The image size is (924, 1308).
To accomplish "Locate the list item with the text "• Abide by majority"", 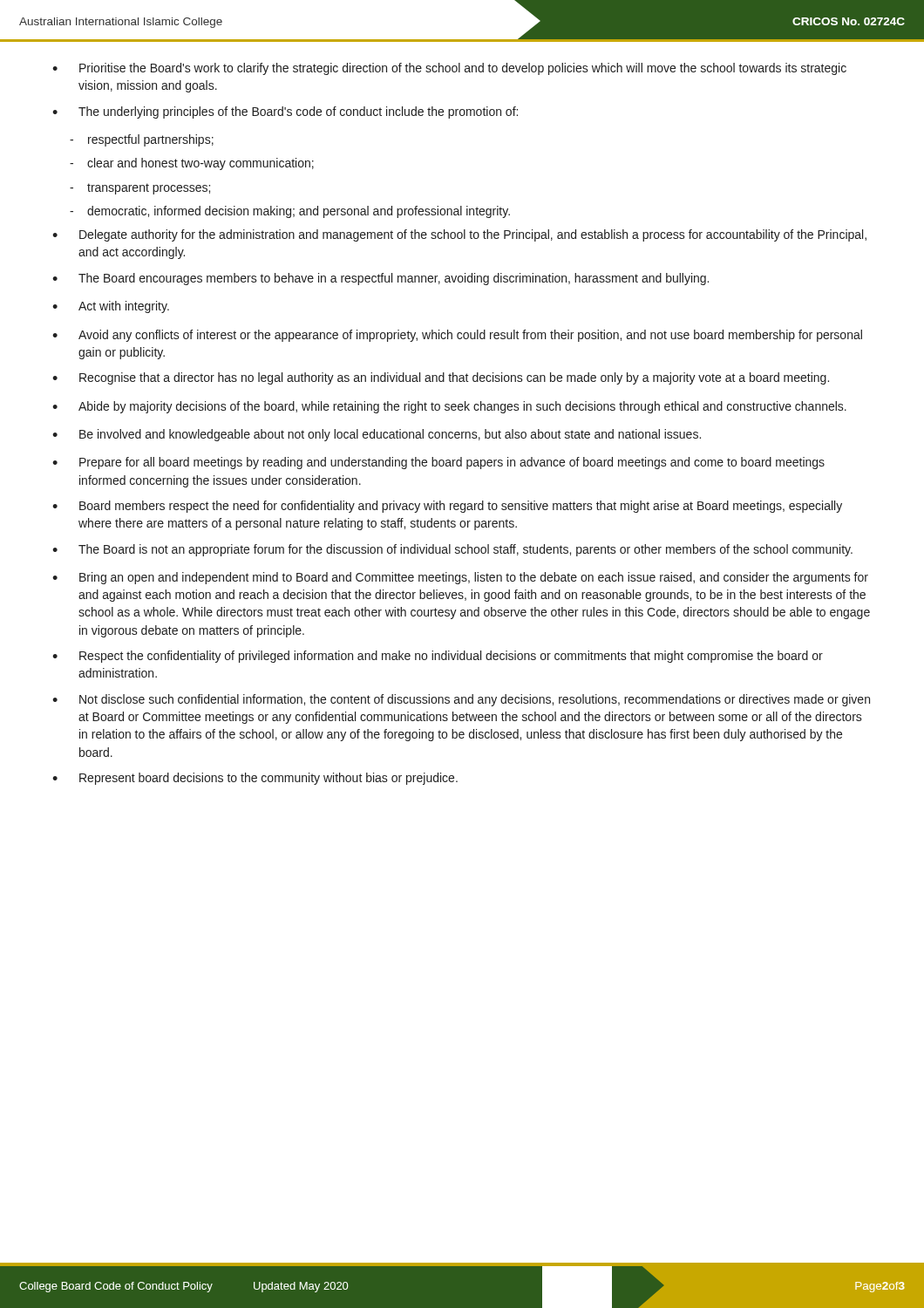I will pyautogui.click(x=462, y=407).
